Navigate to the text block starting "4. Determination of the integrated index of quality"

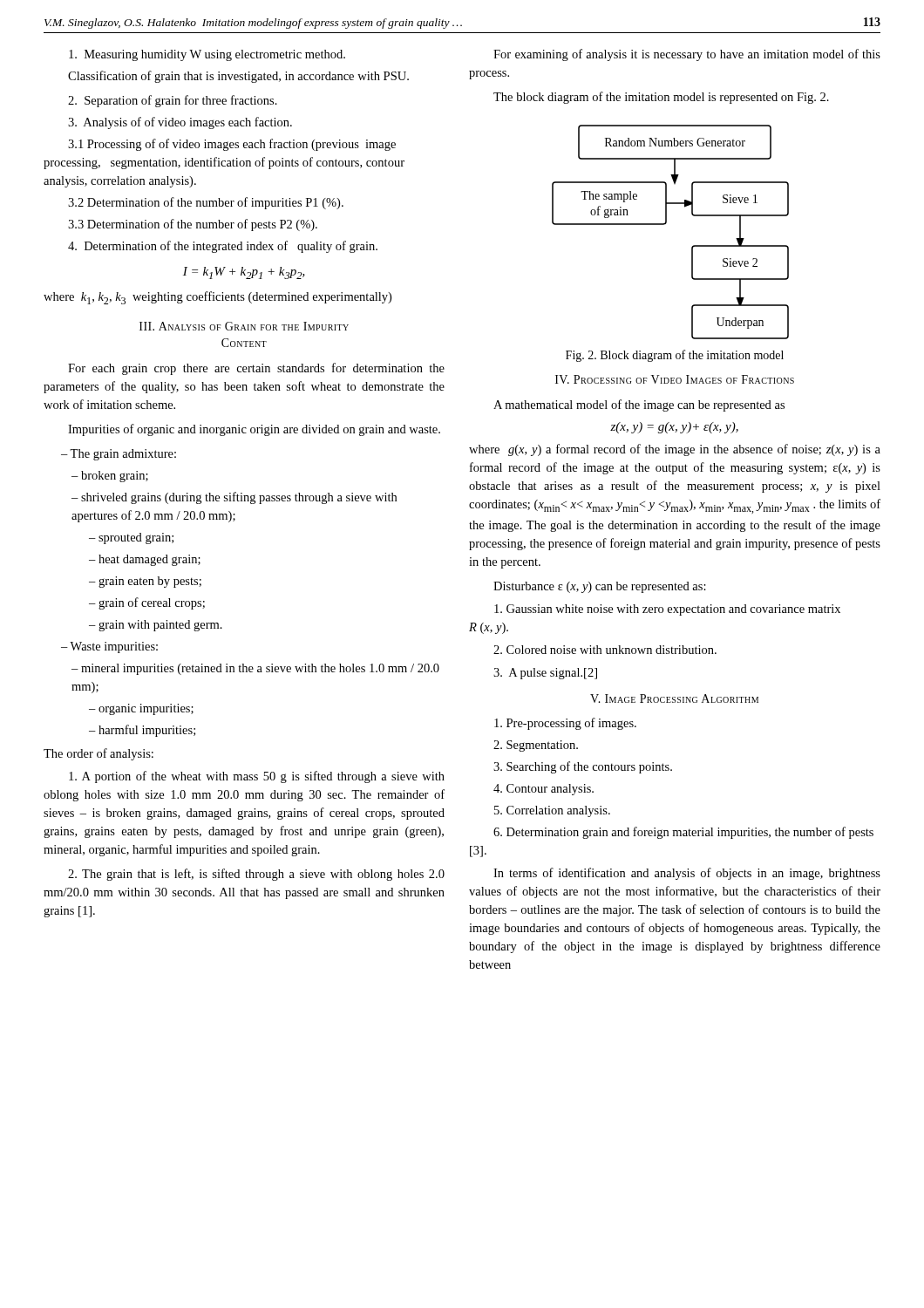223,246
